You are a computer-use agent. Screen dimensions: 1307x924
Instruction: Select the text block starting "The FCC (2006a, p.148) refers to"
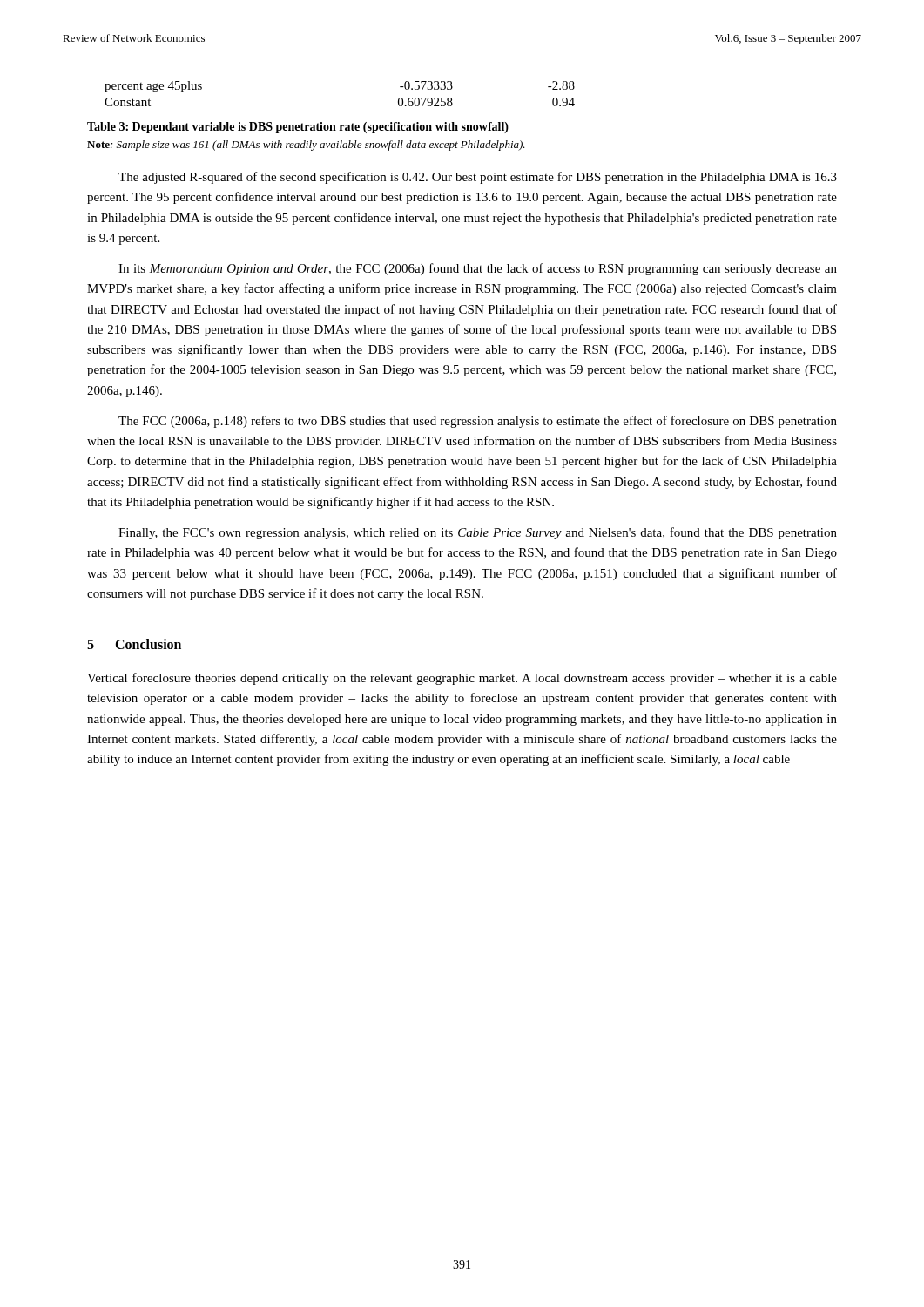click(x=462, y=462)
